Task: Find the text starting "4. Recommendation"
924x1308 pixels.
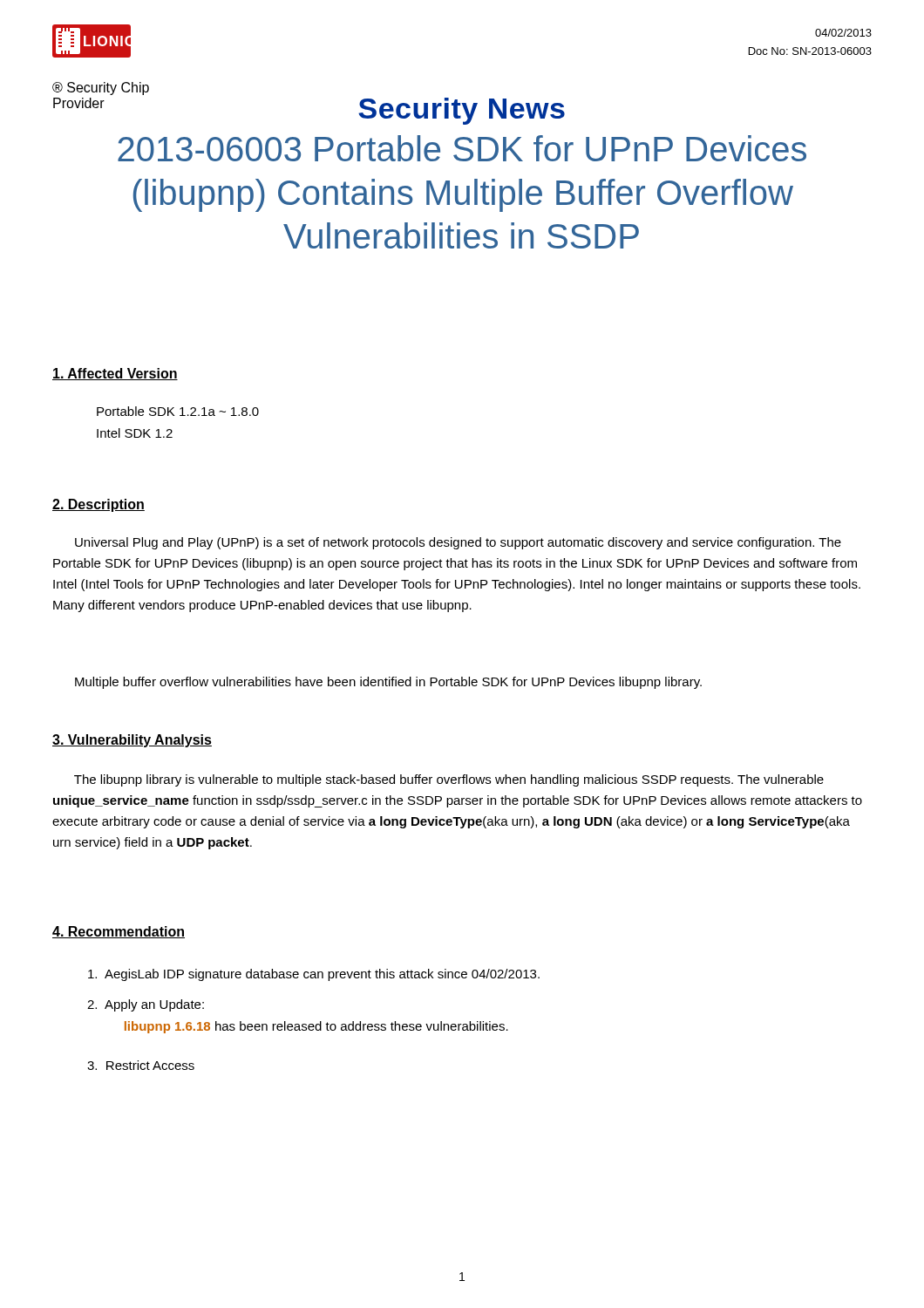Action: click(119, 932)
